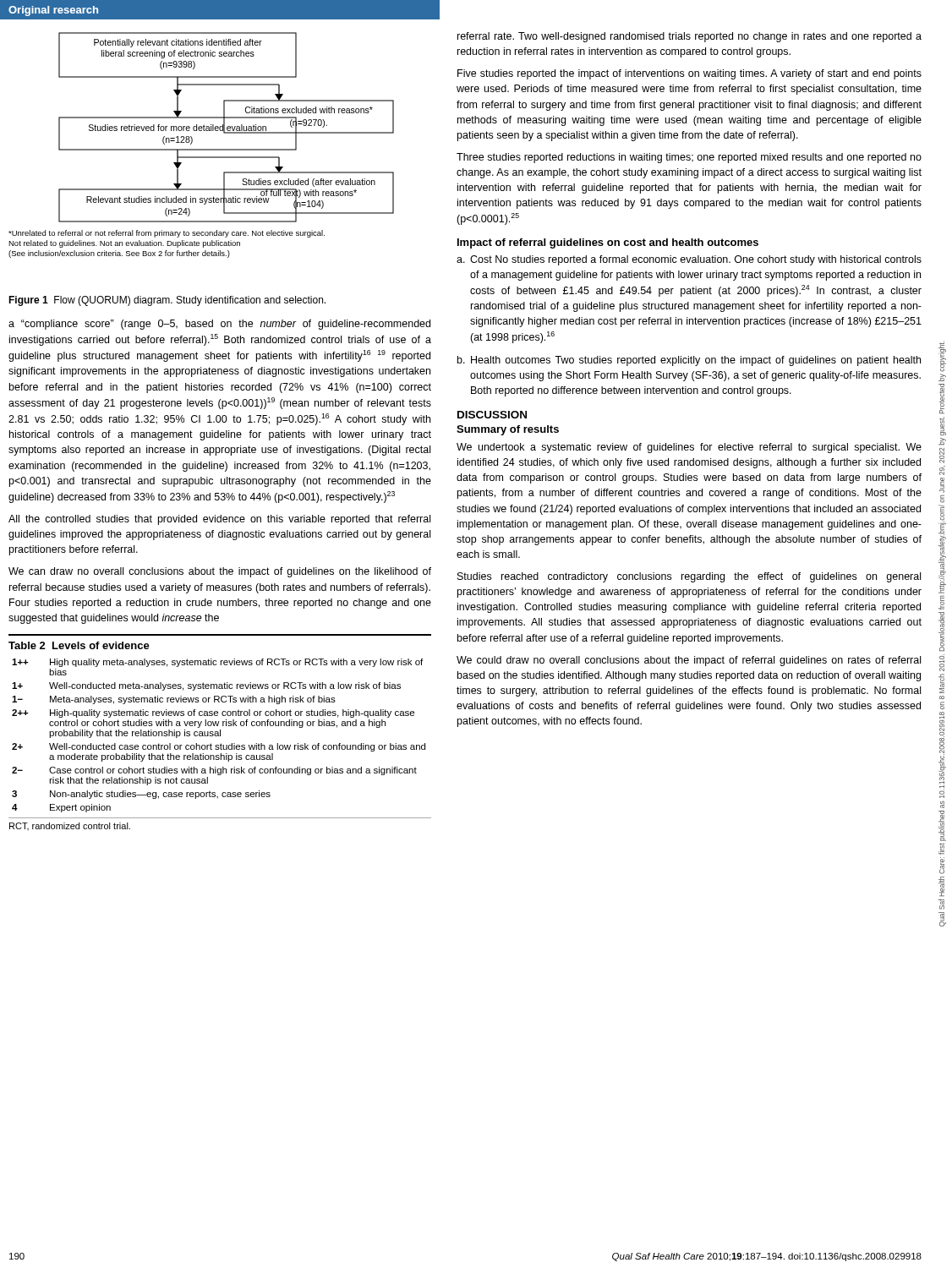Select the text block containing "We undertook a systematic review of guidelines"

[689, 501]
